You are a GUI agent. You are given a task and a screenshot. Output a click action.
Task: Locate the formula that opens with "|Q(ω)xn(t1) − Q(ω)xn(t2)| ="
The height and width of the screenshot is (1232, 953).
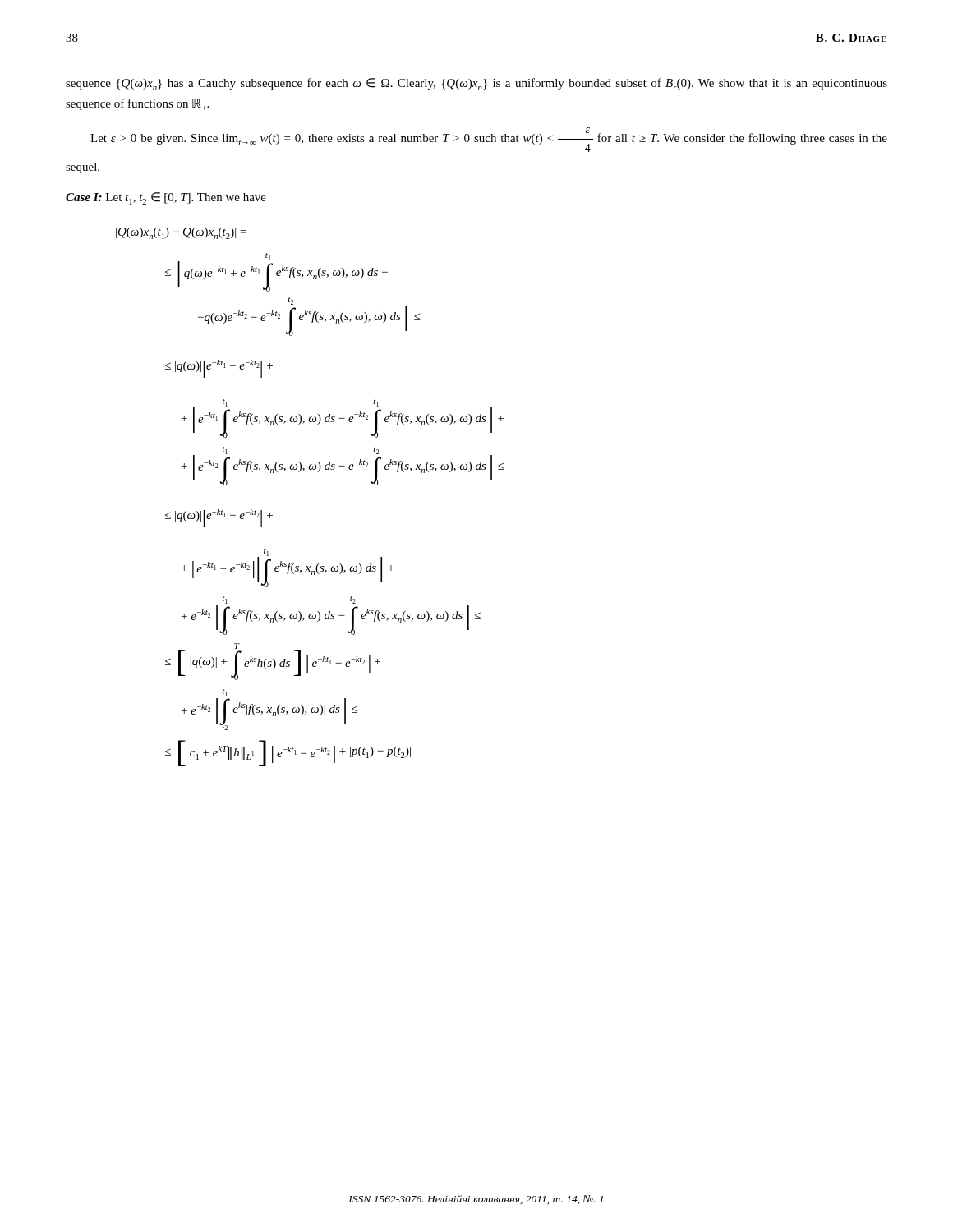pos(501,492)
